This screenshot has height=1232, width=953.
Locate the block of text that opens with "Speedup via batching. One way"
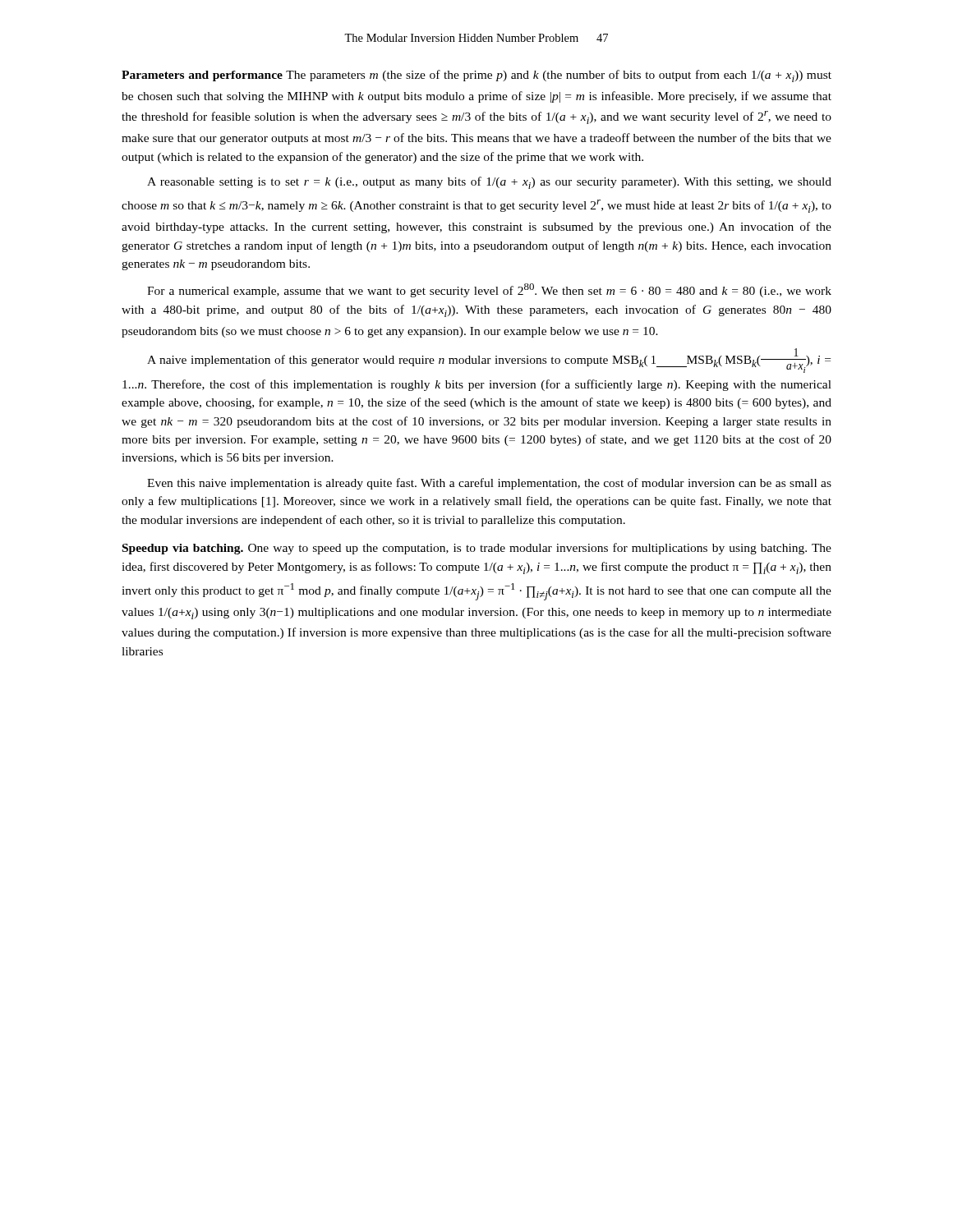point(476,600)
